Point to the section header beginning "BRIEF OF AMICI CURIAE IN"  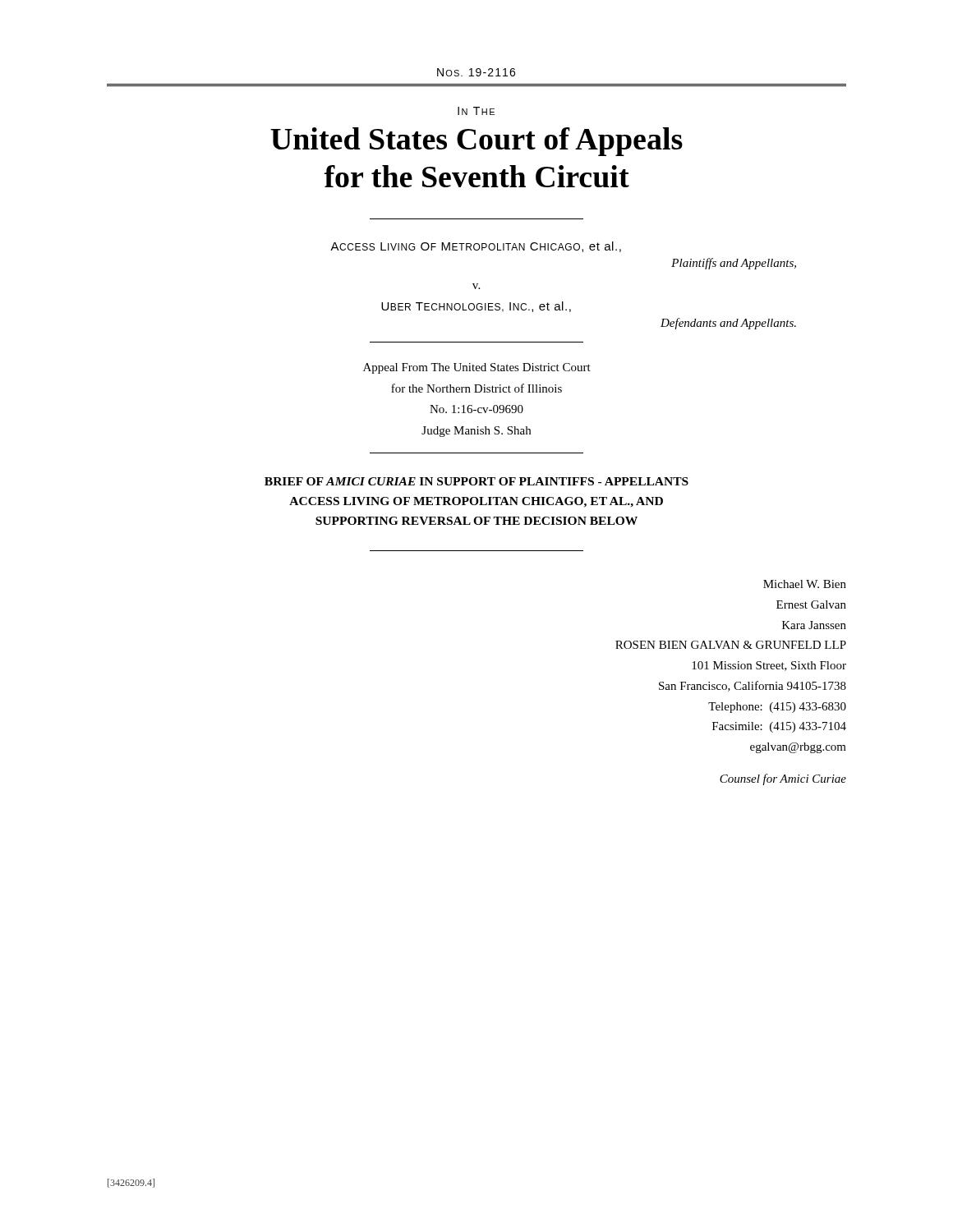click(476, 501)
